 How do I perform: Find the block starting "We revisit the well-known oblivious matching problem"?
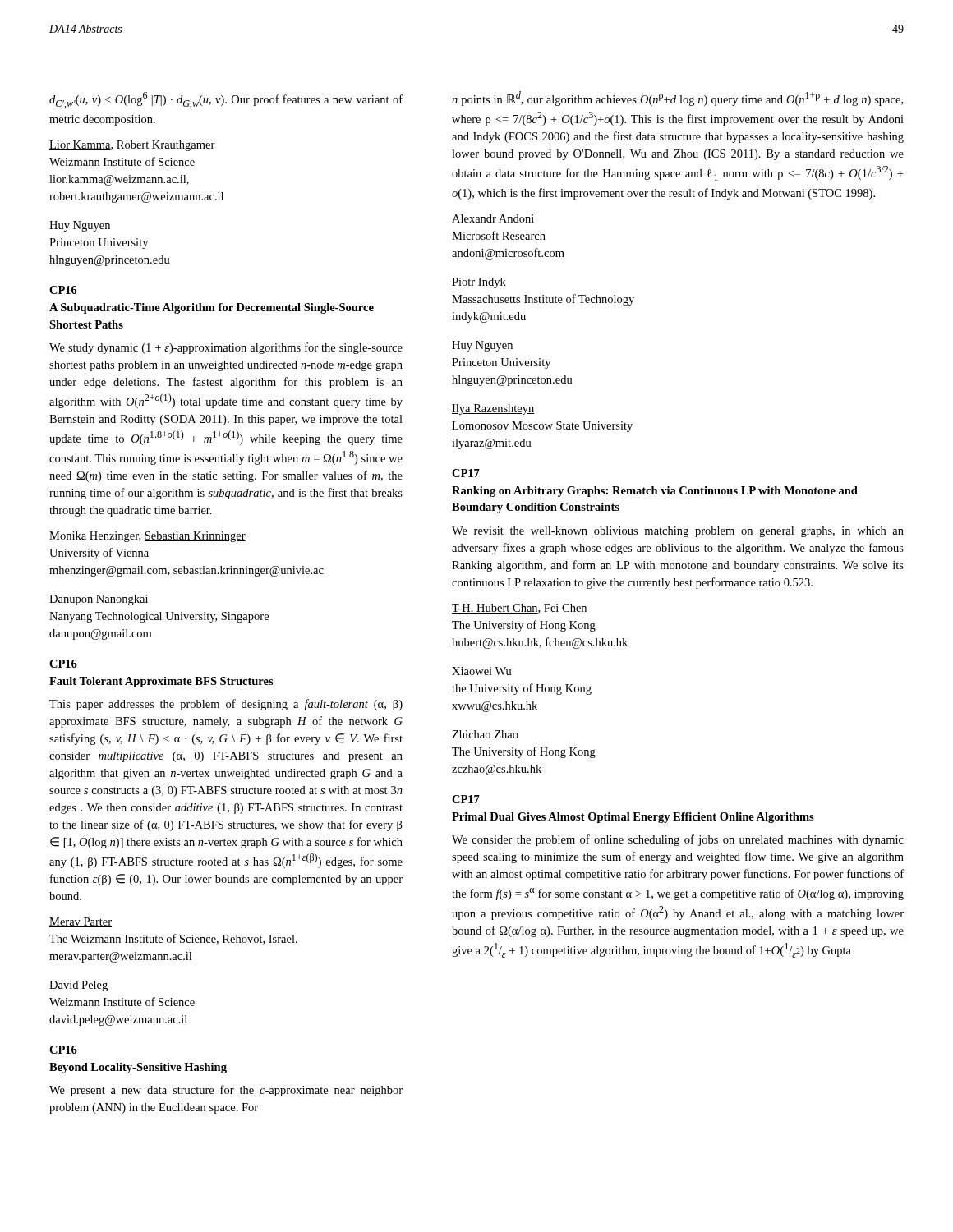pyautogui.click(x=678, y=556)
